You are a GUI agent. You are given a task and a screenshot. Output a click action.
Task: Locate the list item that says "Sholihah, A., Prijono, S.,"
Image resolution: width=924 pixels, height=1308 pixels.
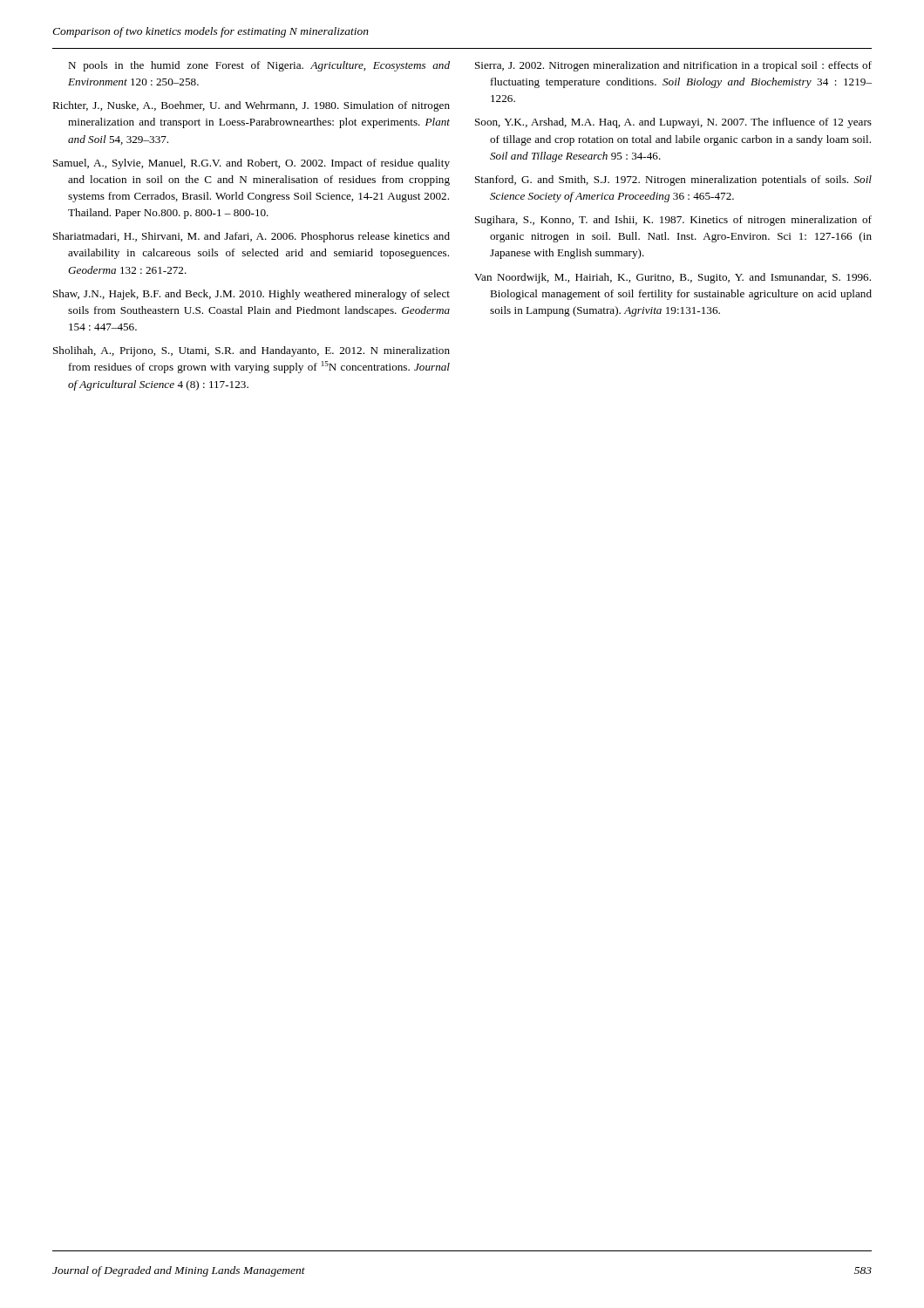coord(251,367)
